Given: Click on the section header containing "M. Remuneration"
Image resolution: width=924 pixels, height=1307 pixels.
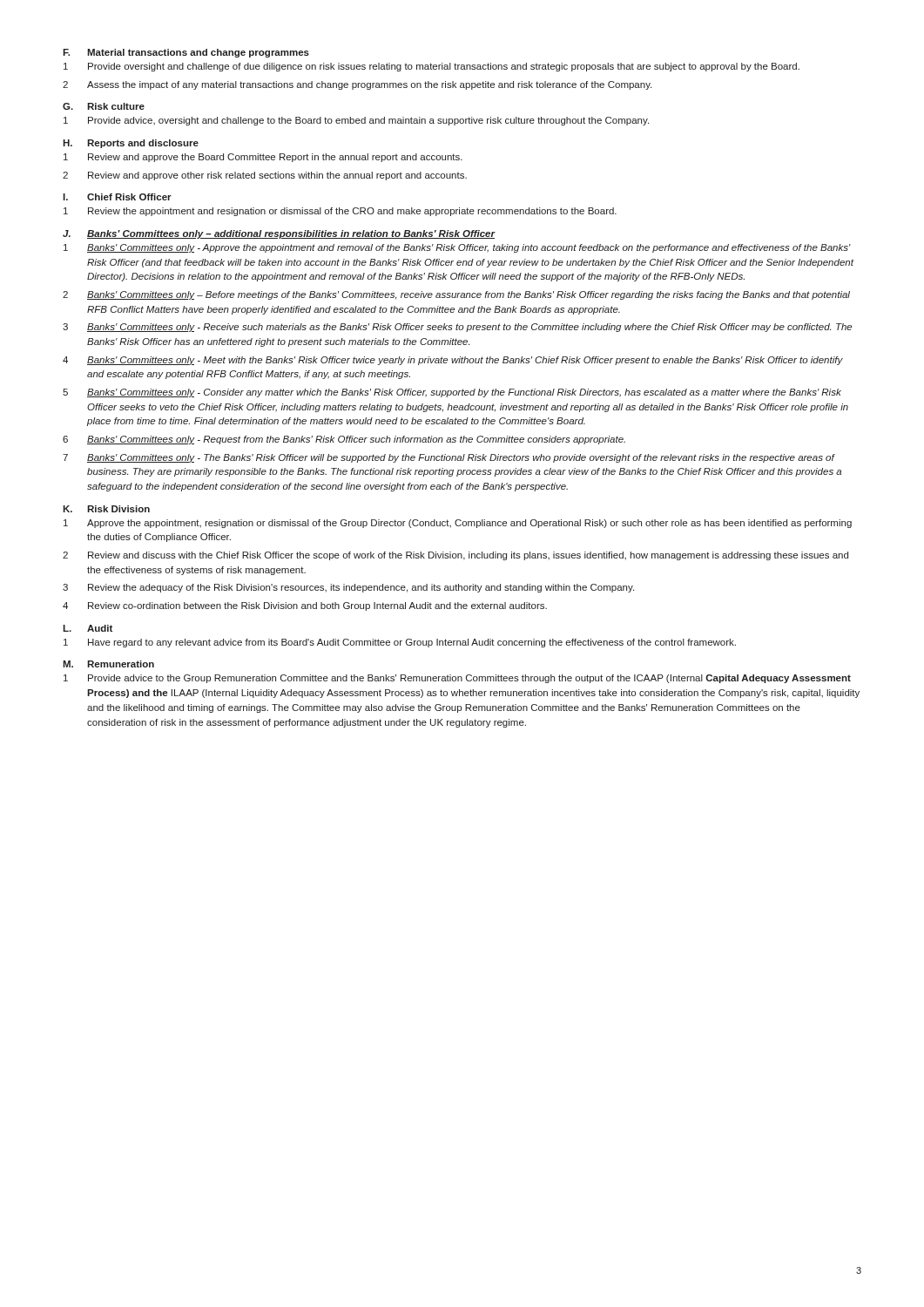Looking at the screenshot, I should tap(109, 664).
